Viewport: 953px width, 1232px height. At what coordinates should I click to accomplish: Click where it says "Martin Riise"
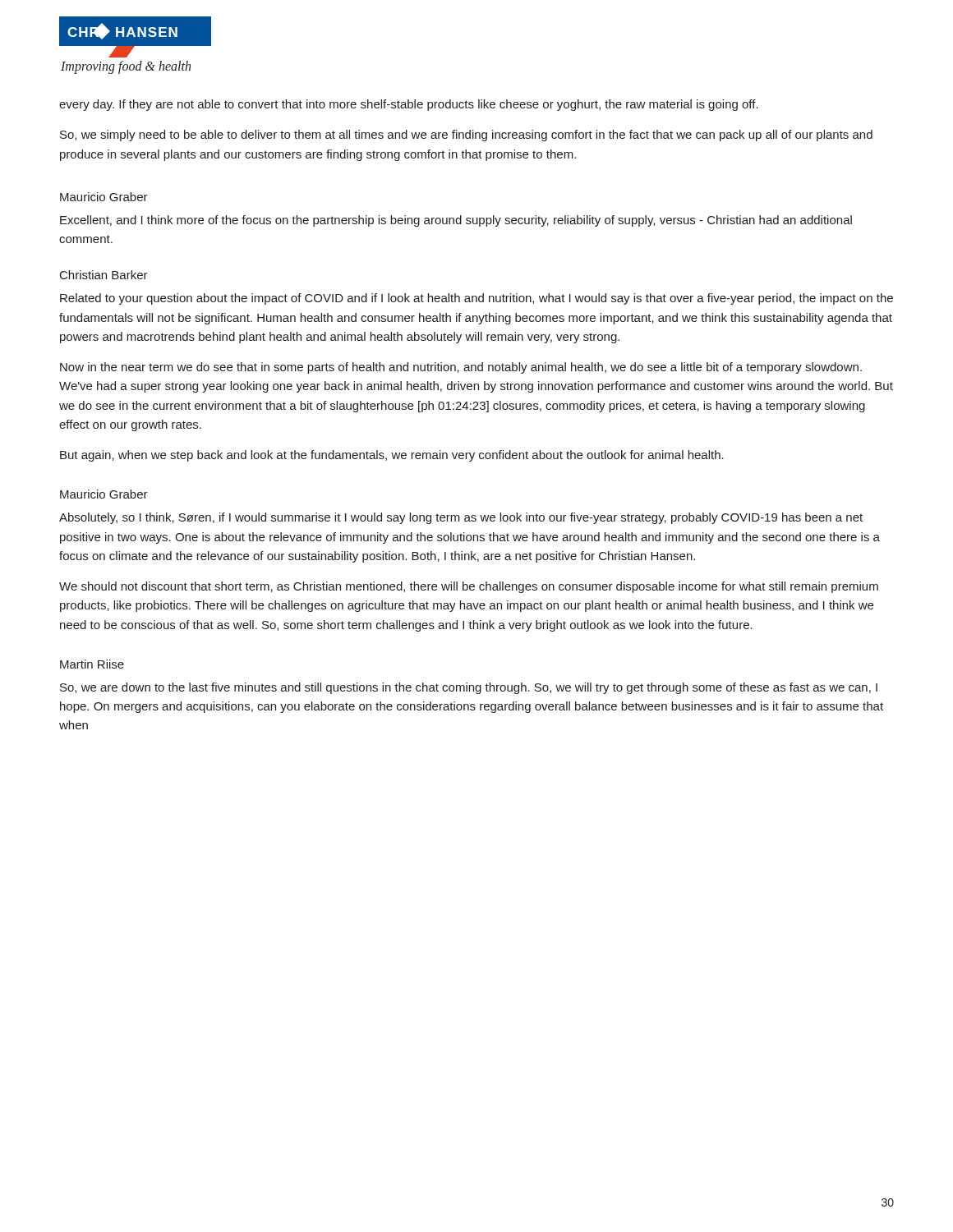click(x=92, y=664)
